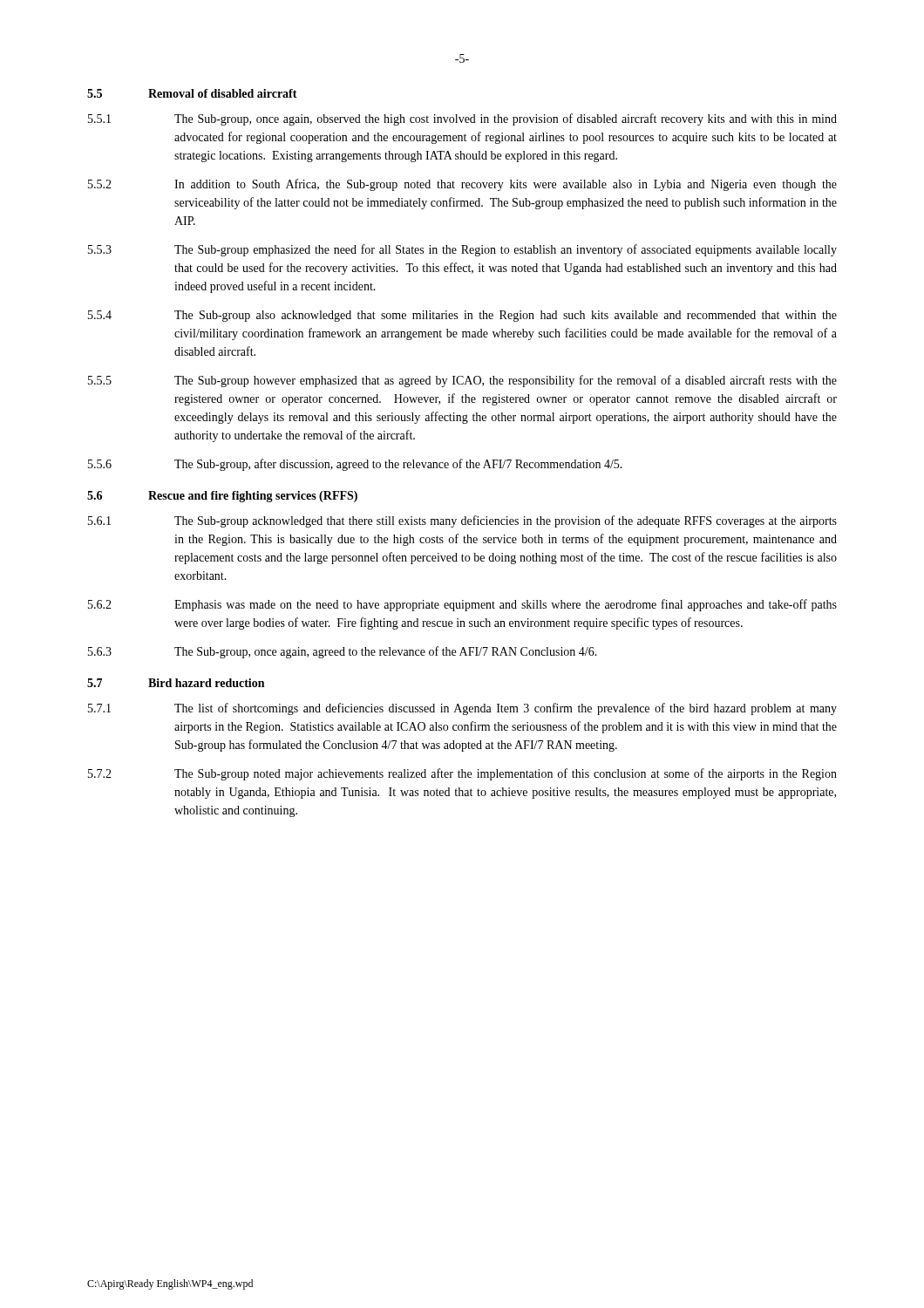Screen dimensions: 1308x924
Task: Find the text block containing "5.3 The Sub-group emphasized the need for"
Action: click(x=462, y=268)
